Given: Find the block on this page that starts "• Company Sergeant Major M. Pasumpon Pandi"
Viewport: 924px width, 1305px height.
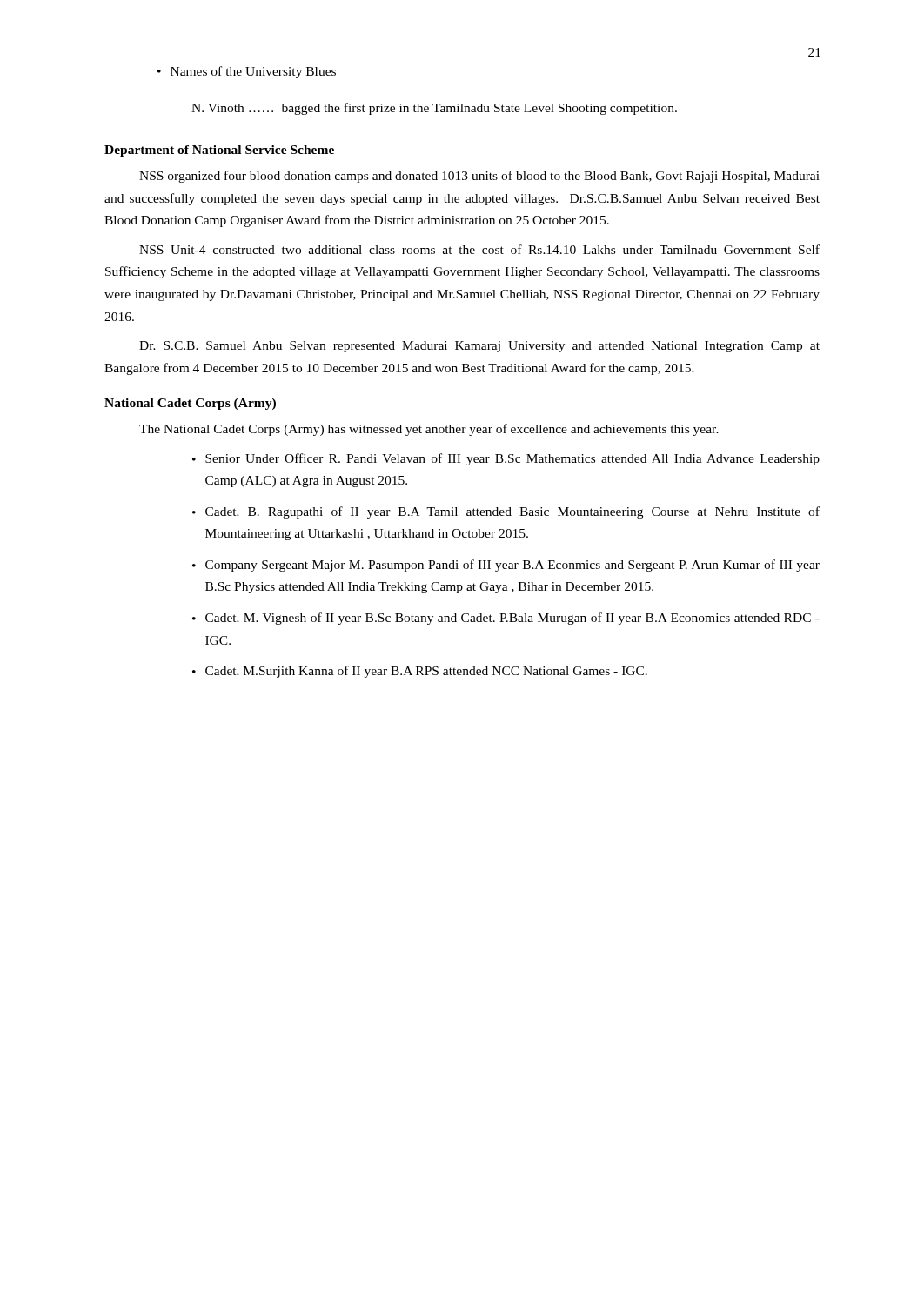Looking at the screenshot, I should click(x=506, y=575).
